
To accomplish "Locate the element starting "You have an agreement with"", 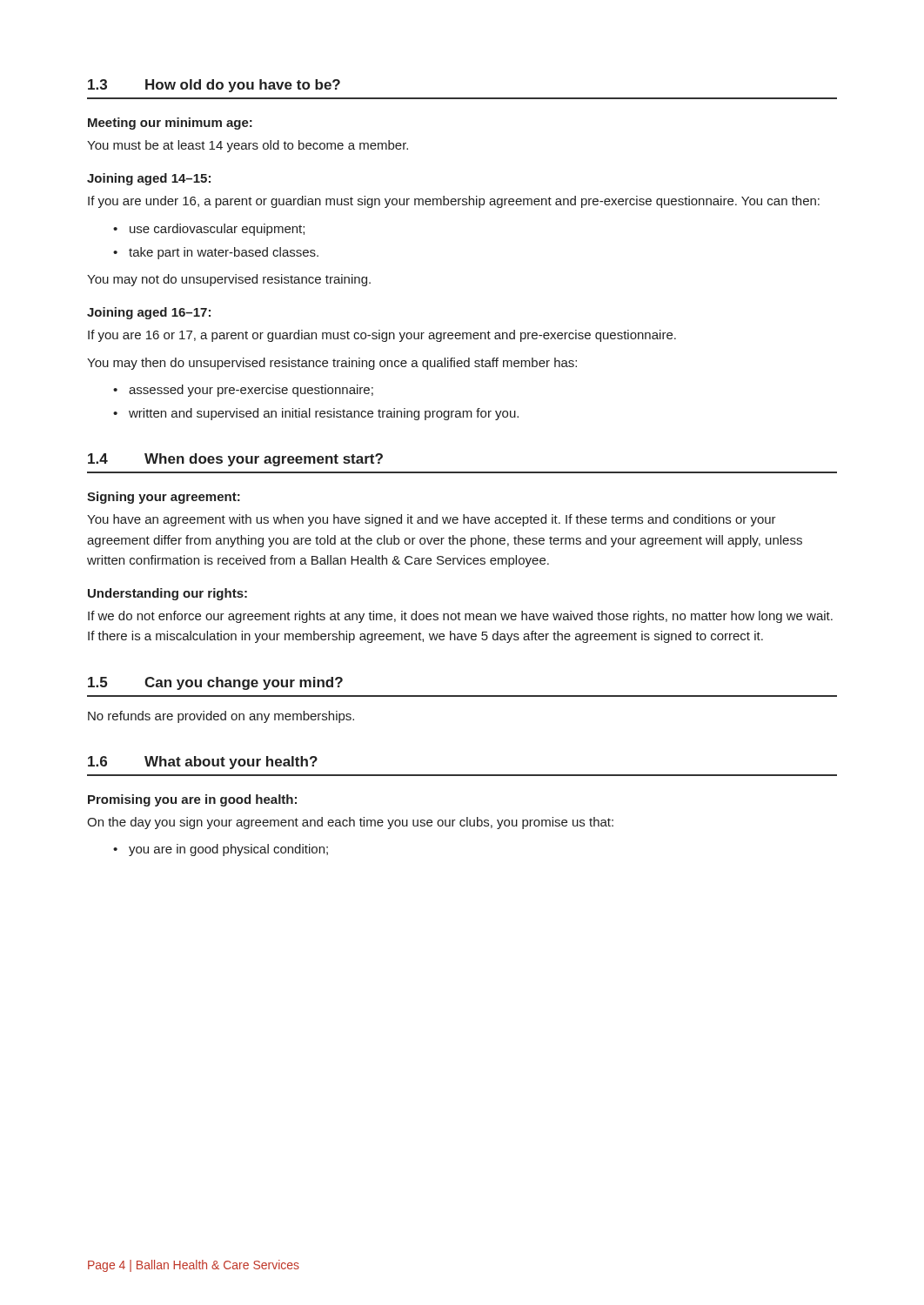I will [x=445, y=539].
